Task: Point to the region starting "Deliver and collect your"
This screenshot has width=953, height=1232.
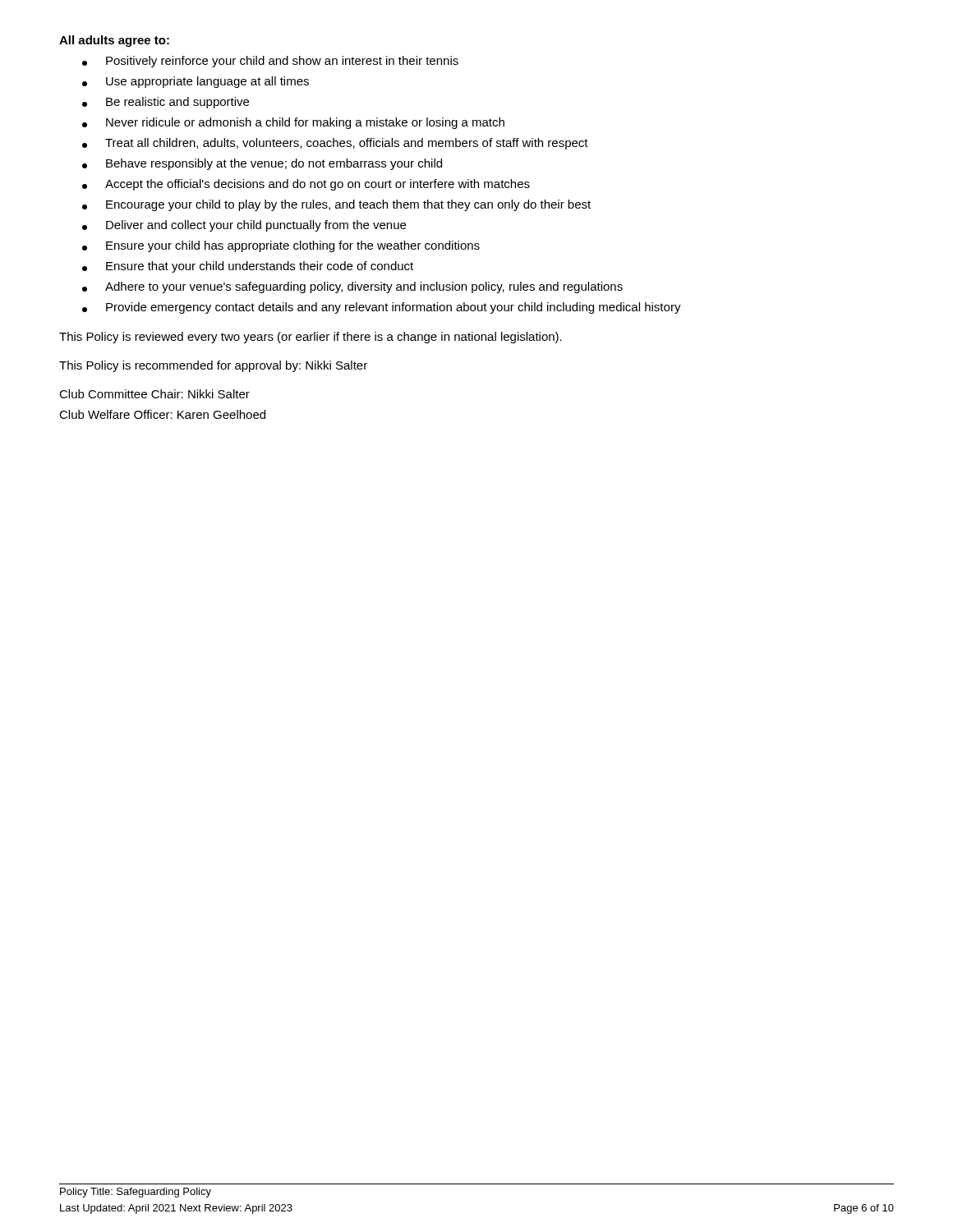Action: pyautogui.click(x=244, y=226)
